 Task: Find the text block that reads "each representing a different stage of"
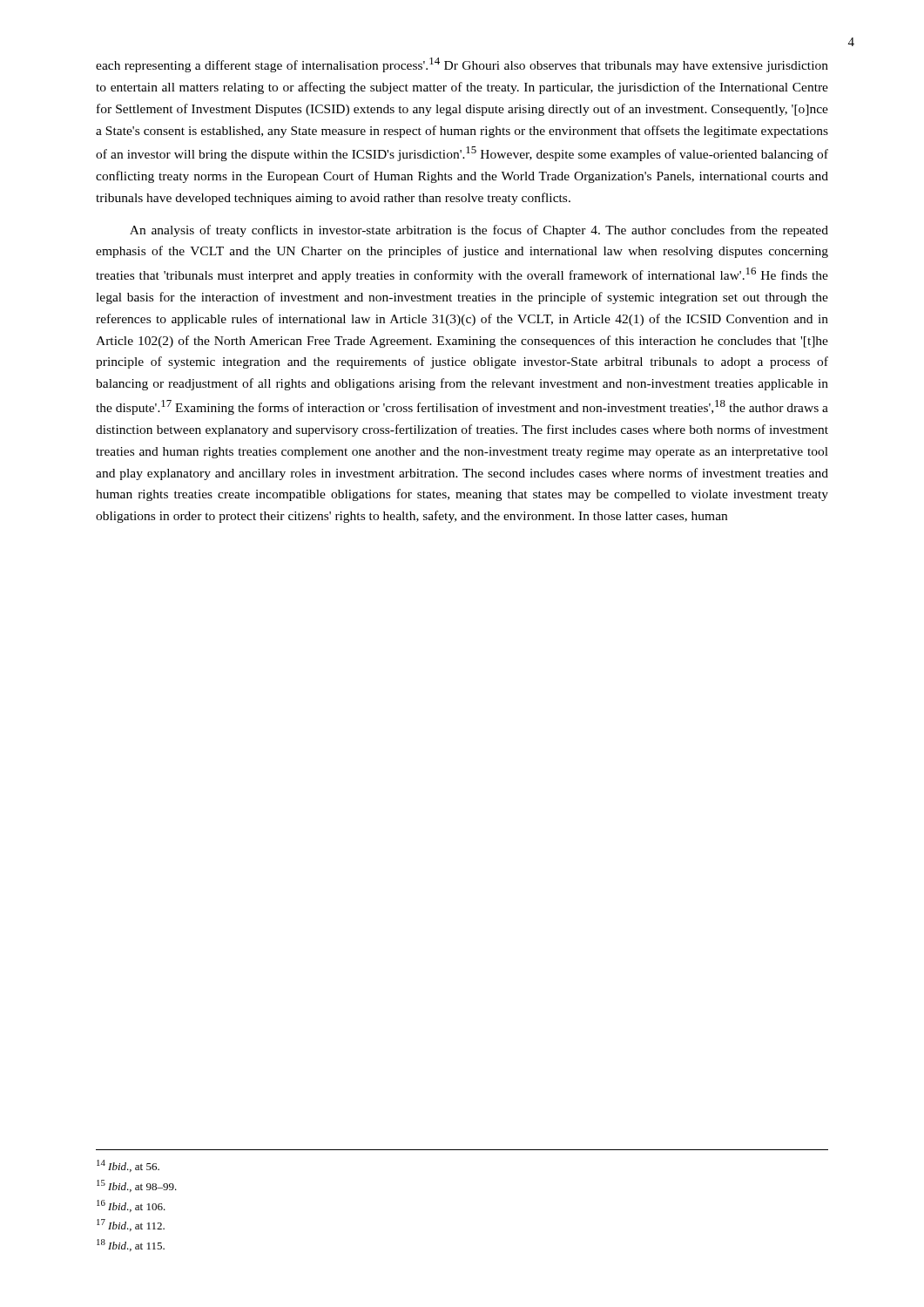click(x=462, y=131)
